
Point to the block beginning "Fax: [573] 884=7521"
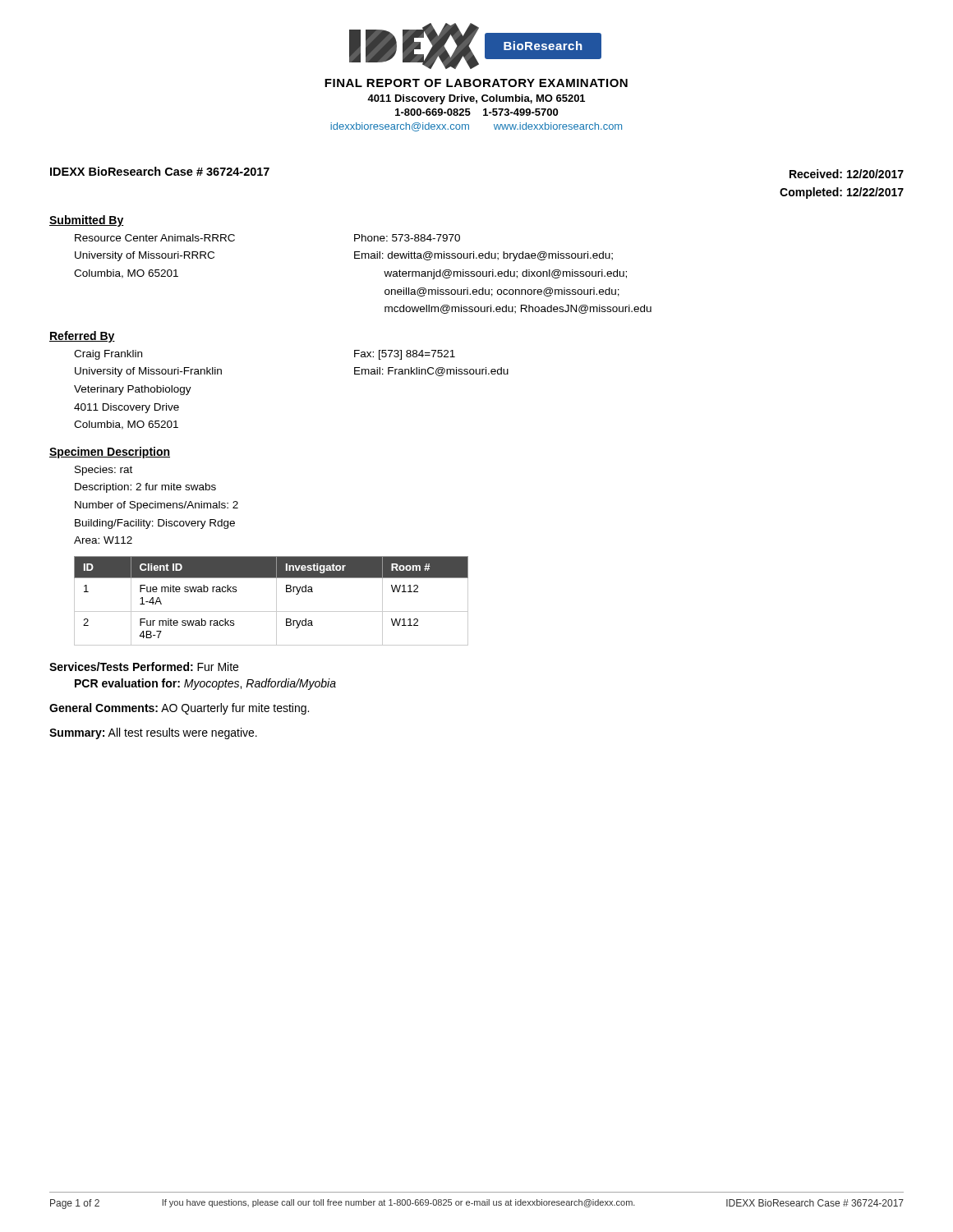tap(431, 362)
